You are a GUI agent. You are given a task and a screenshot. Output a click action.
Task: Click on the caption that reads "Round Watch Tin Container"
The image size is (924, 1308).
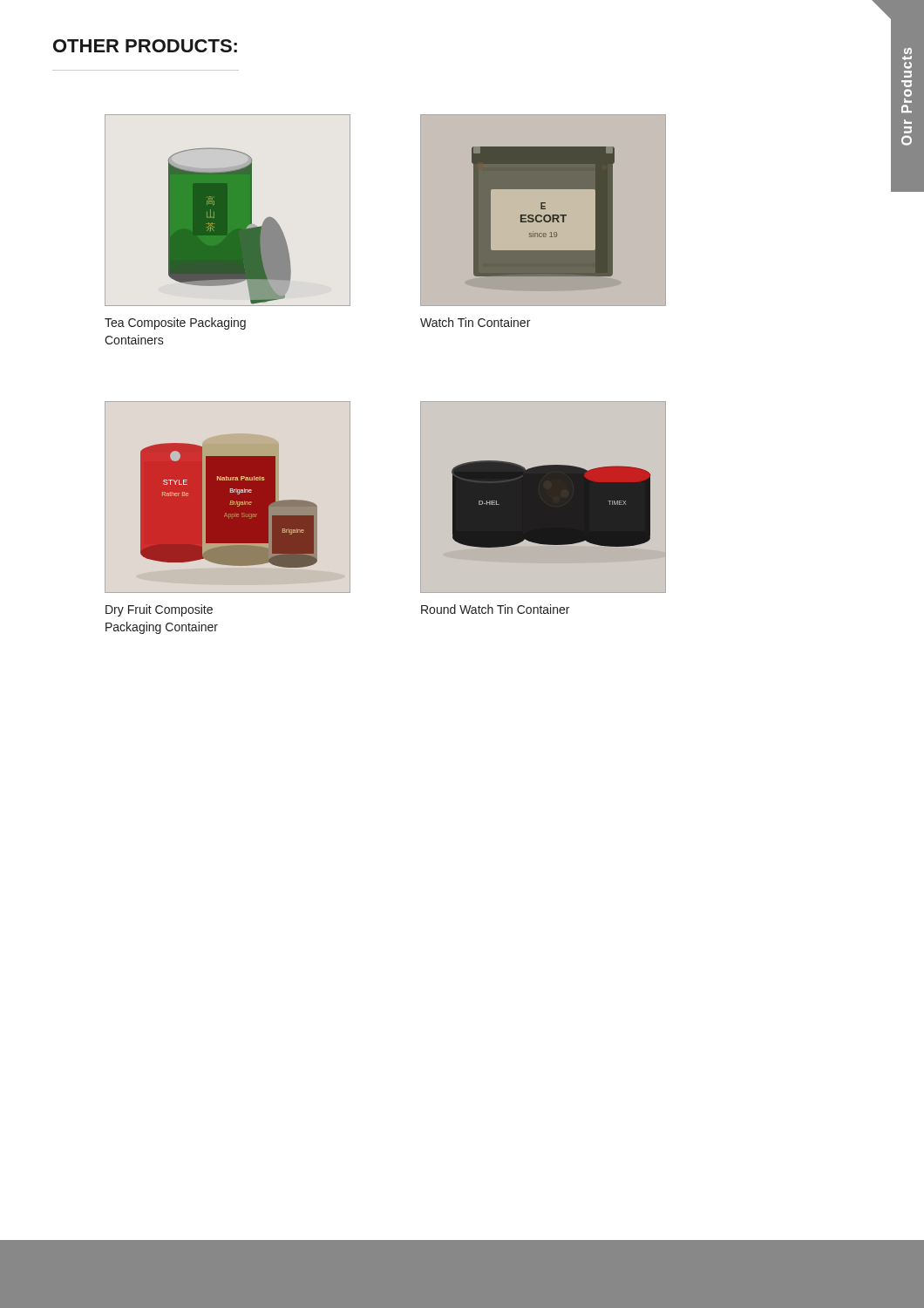(495, 610)
